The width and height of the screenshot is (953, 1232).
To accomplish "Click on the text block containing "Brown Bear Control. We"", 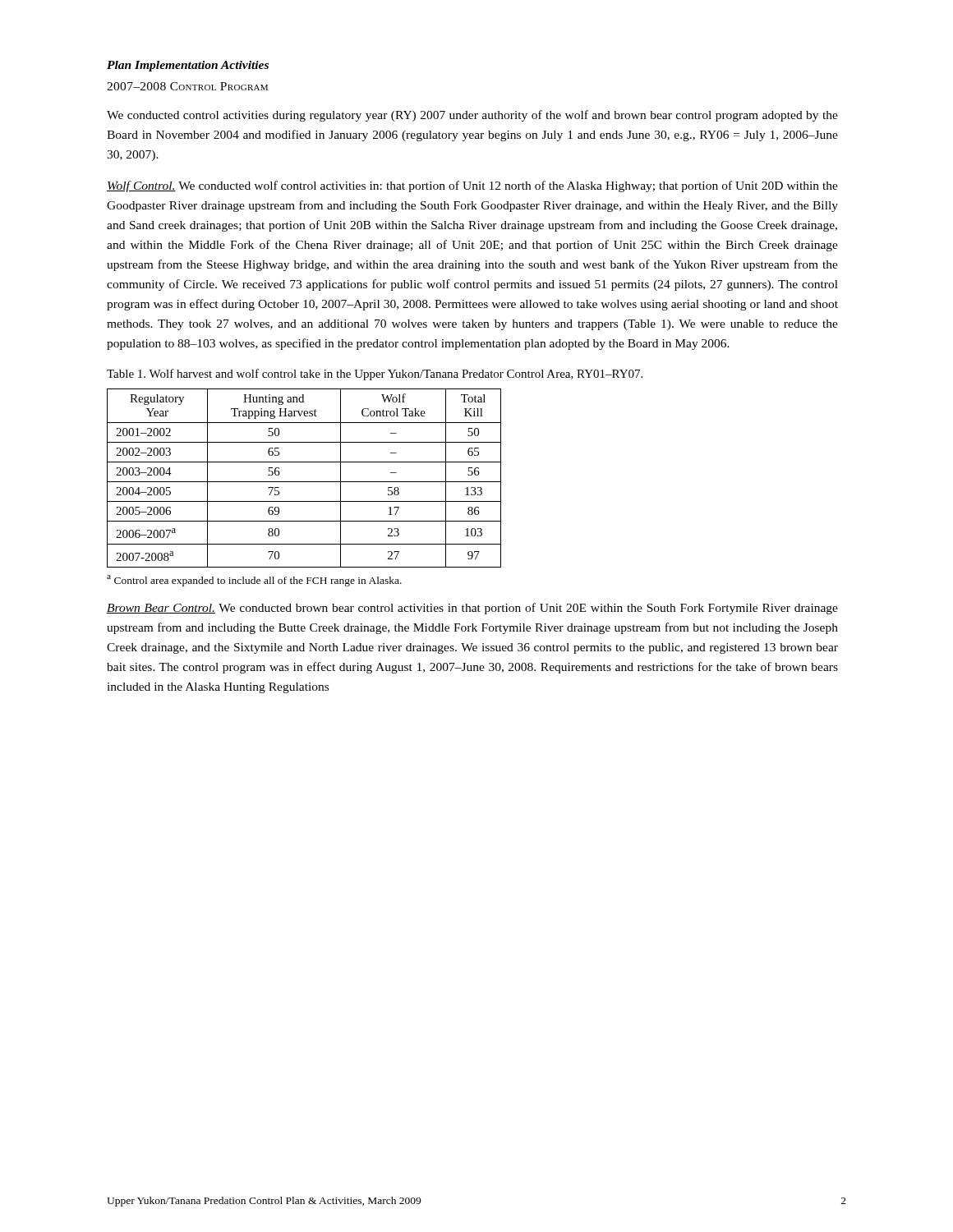I will 472,647.
